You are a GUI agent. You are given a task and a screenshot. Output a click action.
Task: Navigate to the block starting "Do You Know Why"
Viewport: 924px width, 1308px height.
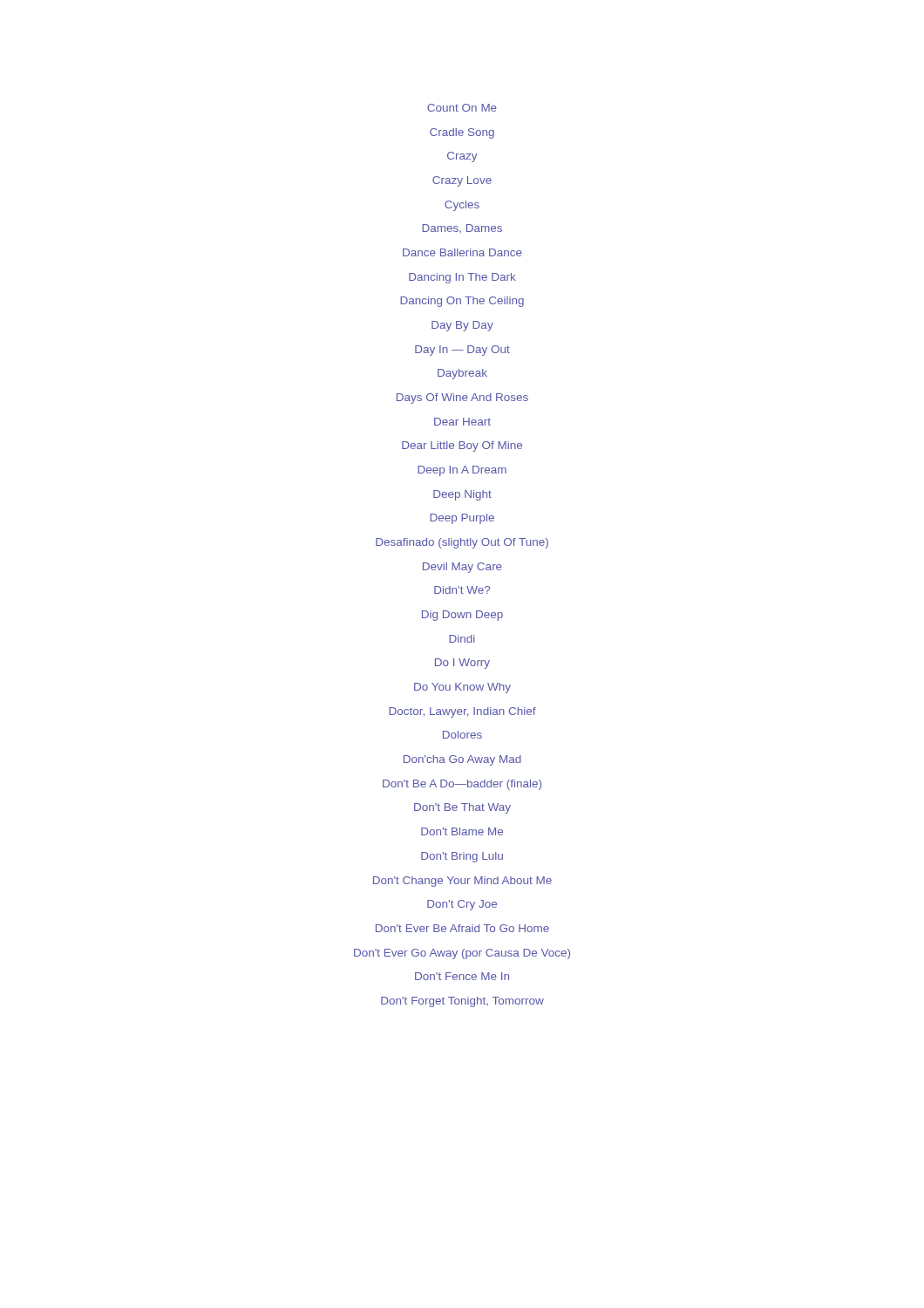point(462,687)
